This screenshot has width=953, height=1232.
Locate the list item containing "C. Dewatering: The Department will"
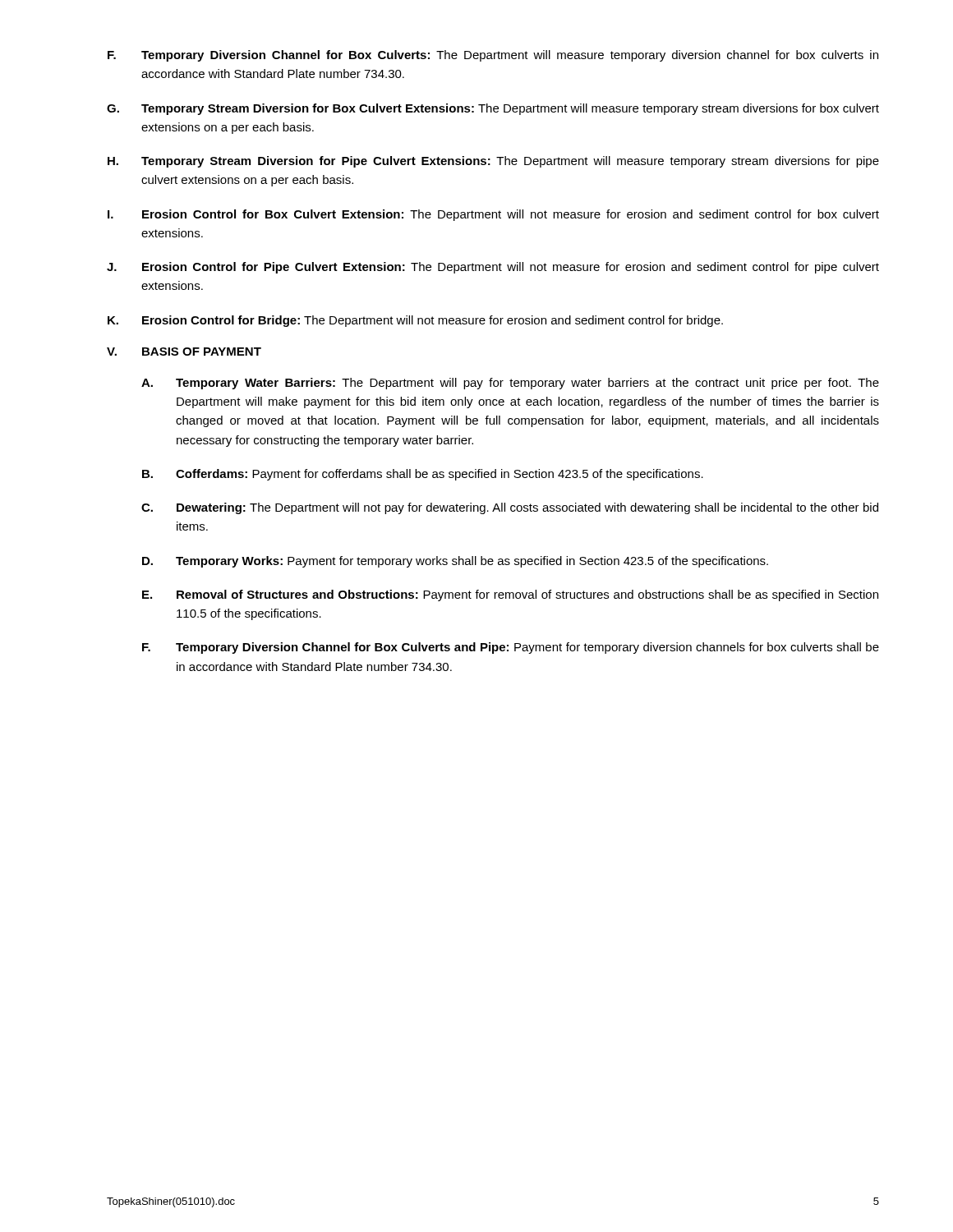510,517
